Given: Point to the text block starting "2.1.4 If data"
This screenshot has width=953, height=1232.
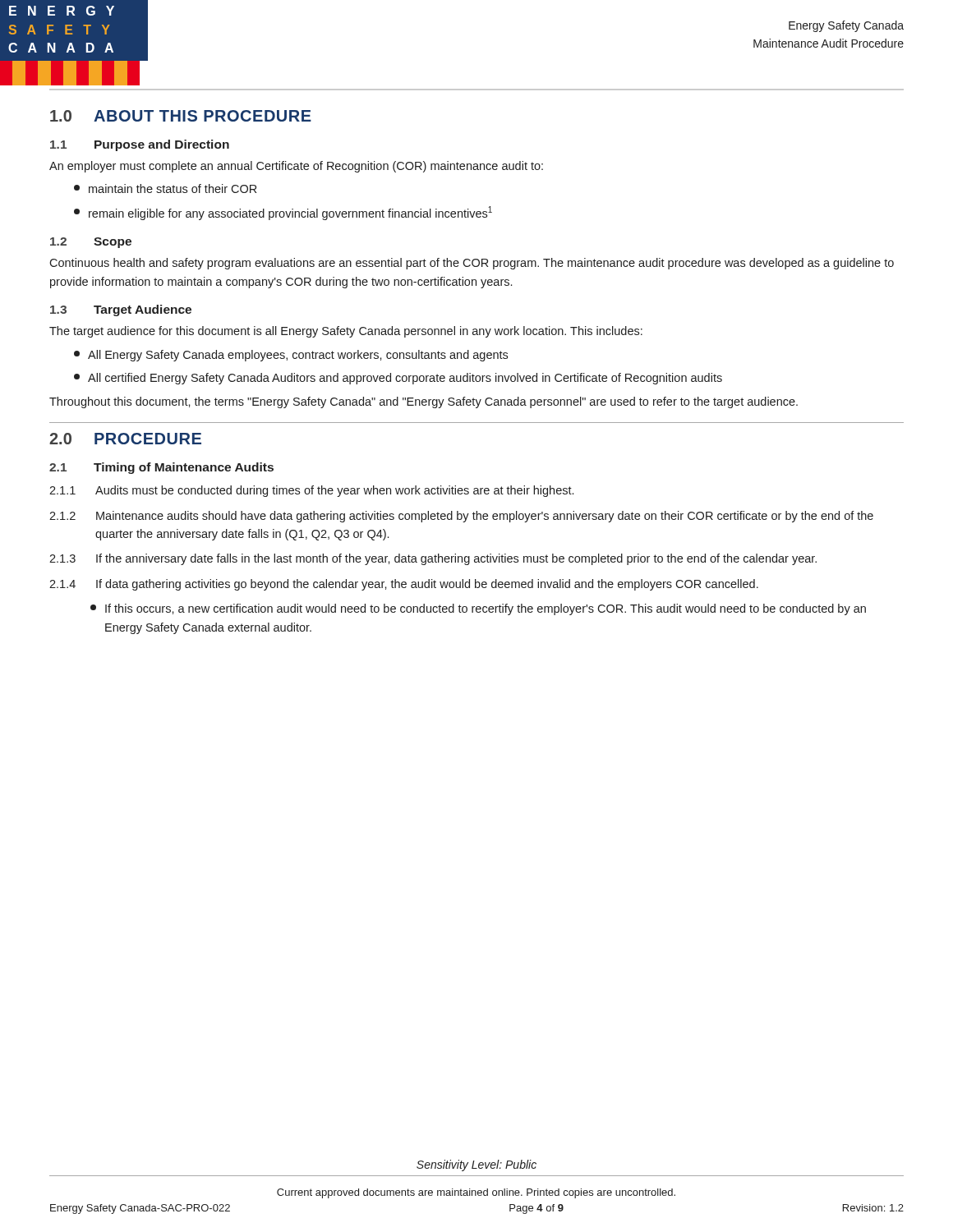Looking at the screenshot, I should [476, 584].
